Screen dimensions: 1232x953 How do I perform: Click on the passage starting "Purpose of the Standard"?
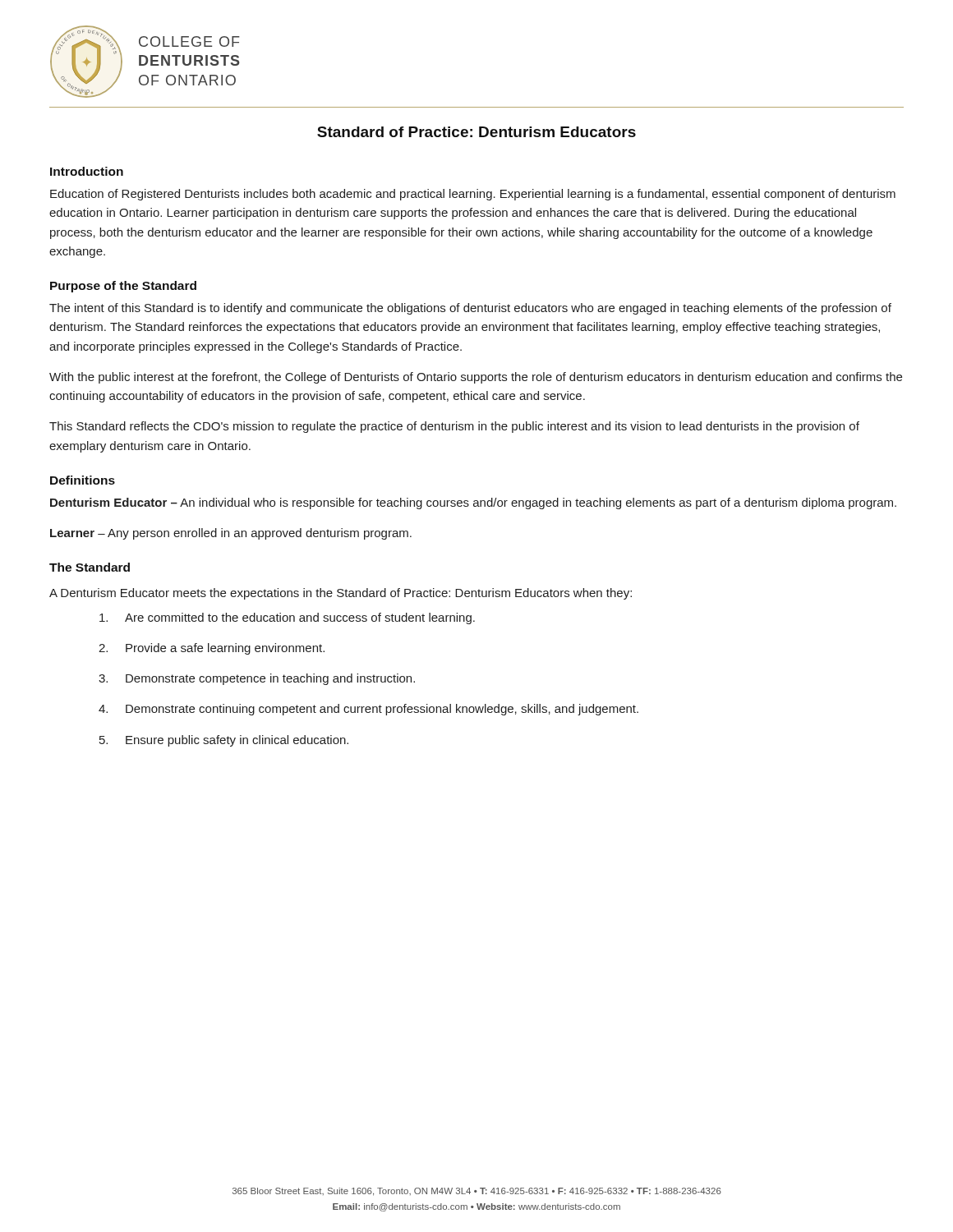[x=123, y=285]
